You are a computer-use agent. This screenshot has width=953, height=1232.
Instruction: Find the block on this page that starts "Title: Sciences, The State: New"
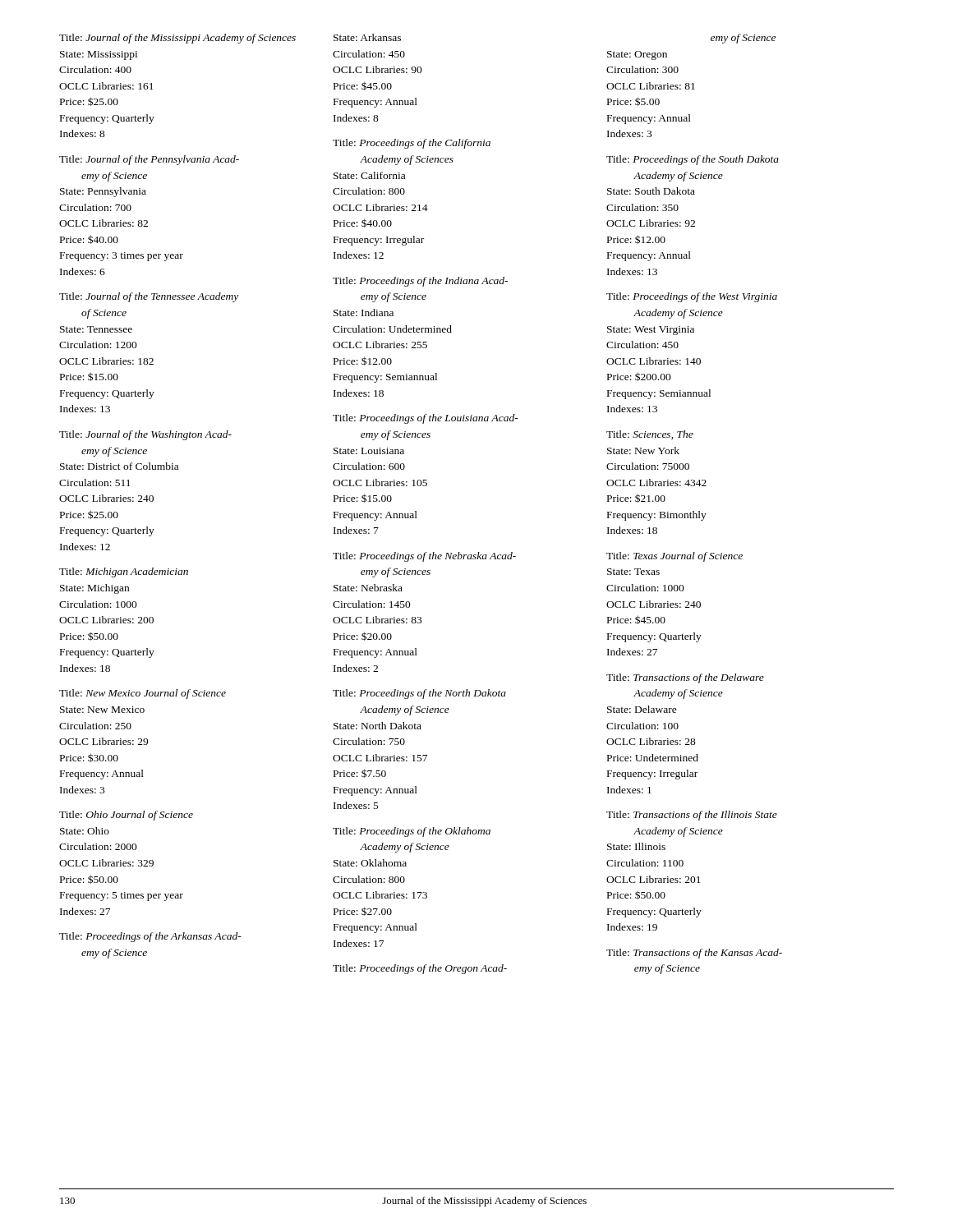coord(650,435)
